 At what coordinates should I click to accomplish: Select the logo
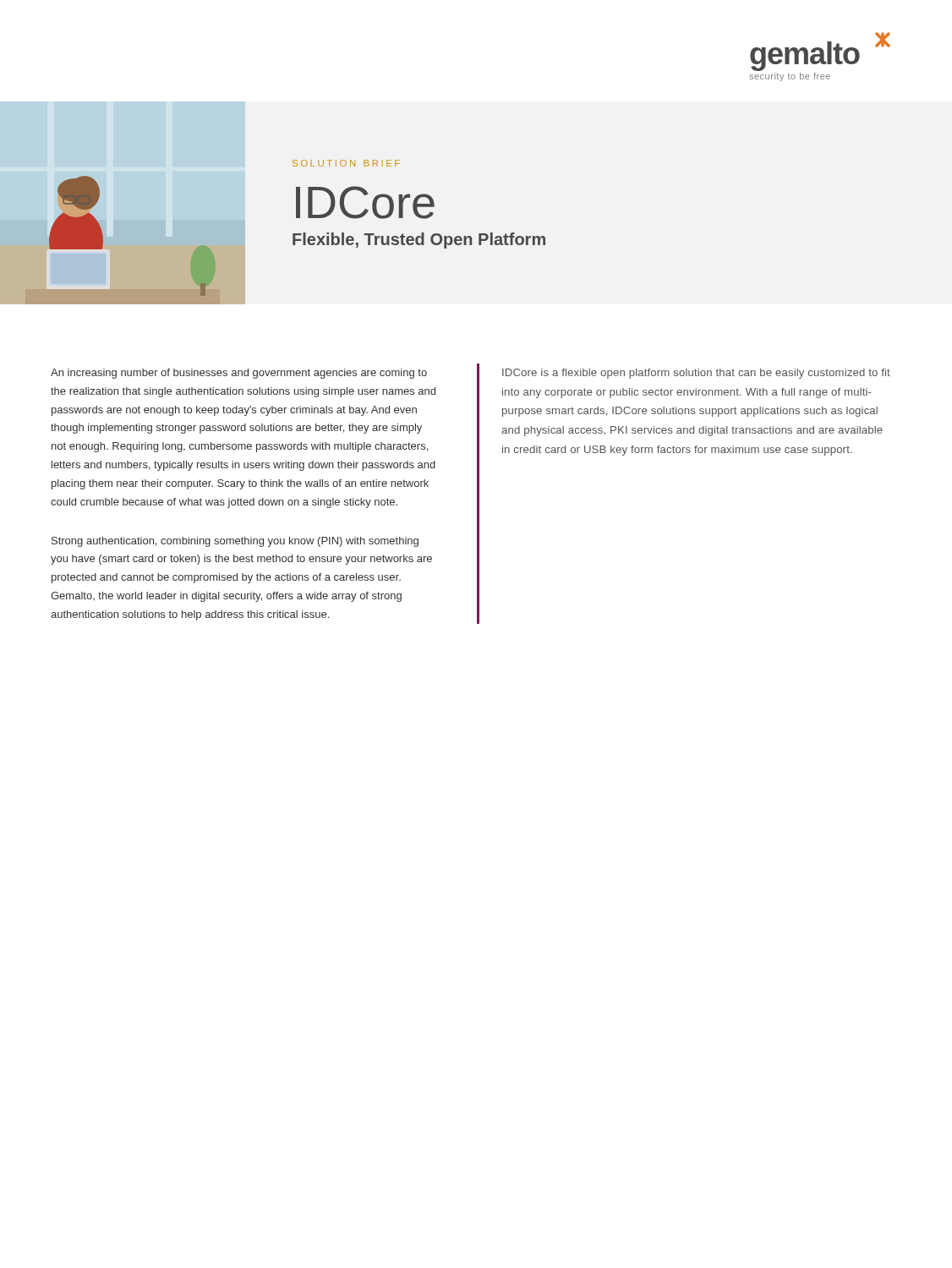pyautogui.click(x=825, y=58)
